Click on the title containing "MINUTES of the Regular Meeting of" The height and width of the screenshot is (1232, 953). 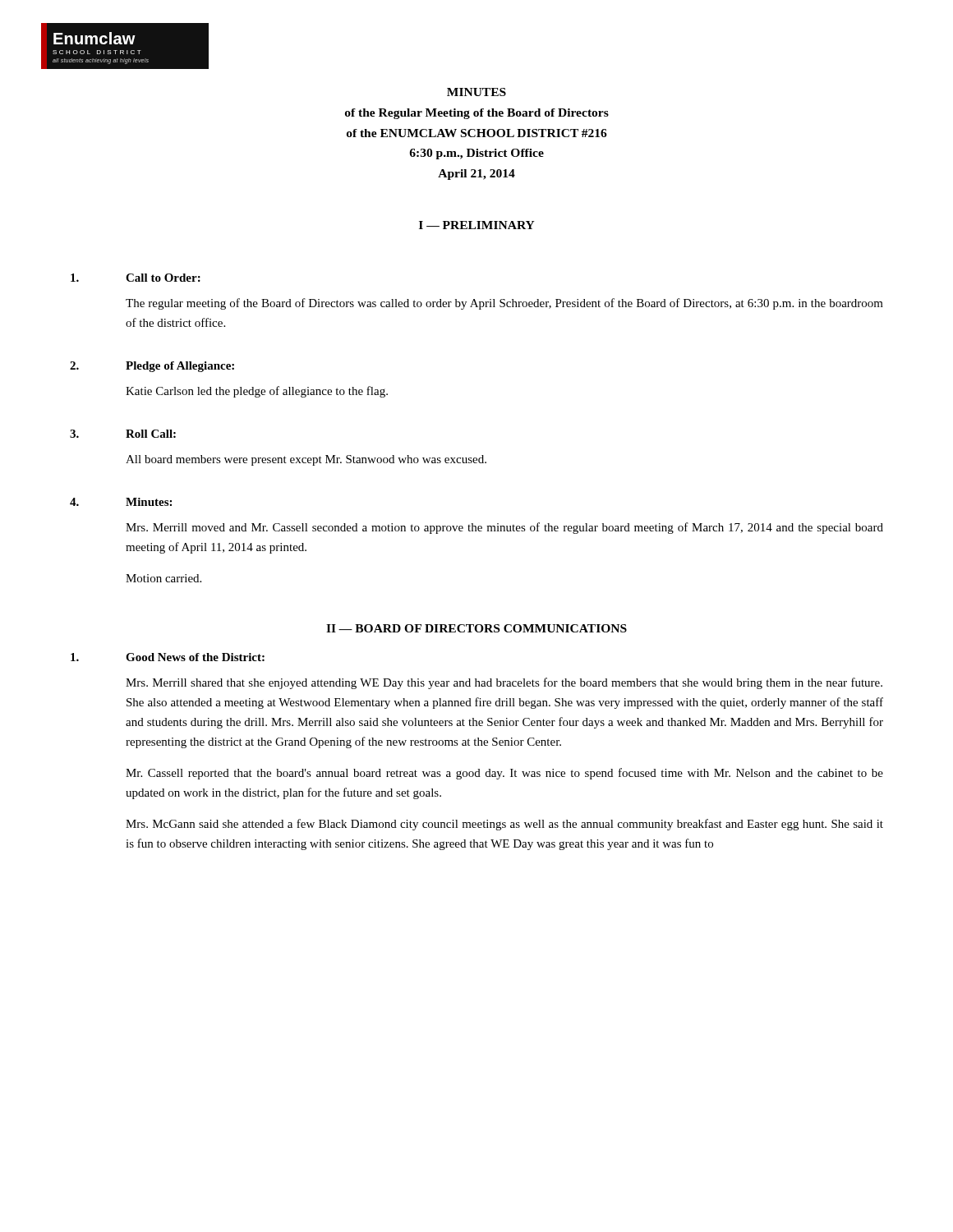pyautogui.click(x=476, y=133)
